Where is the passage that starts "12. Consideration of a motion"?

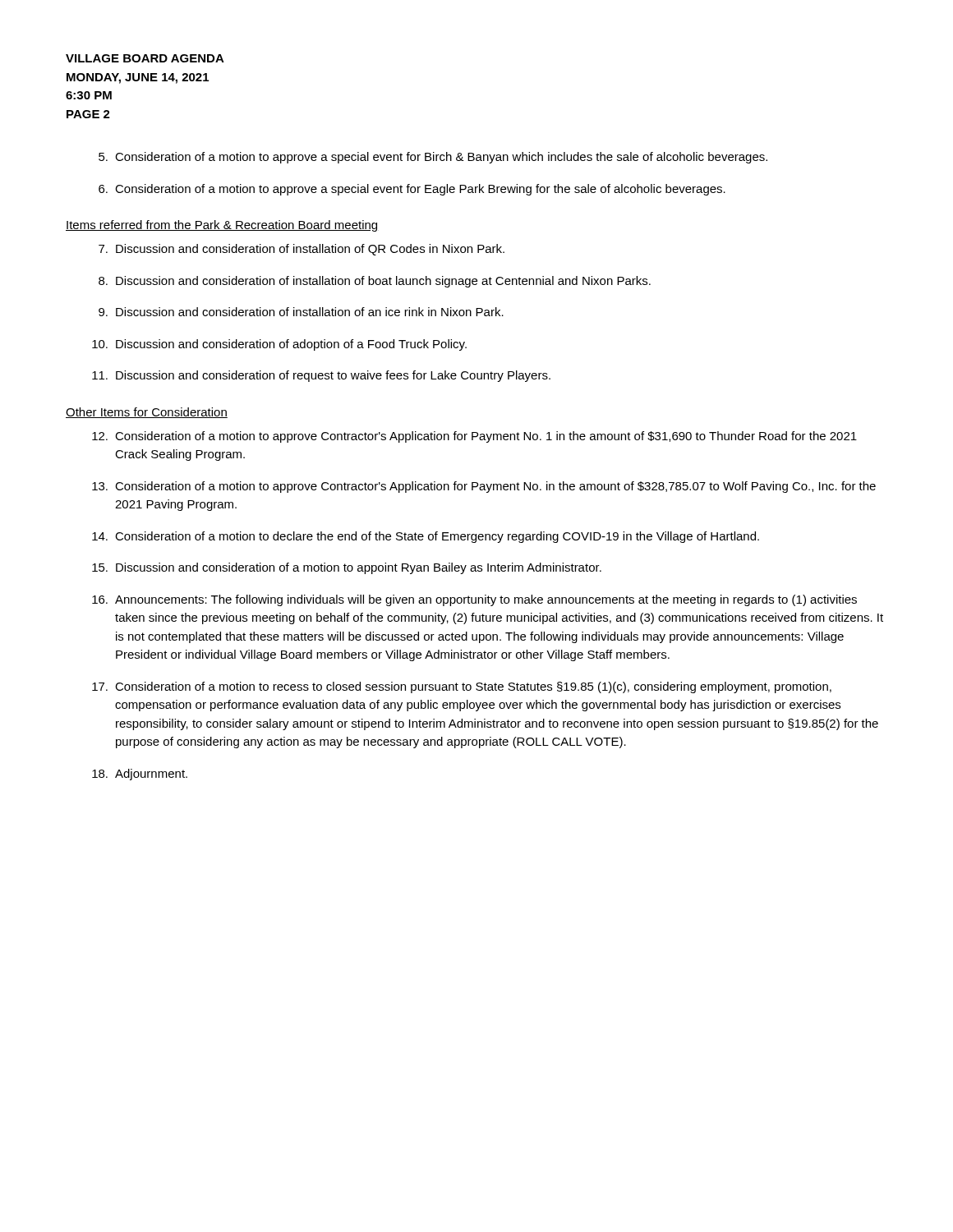476,445
